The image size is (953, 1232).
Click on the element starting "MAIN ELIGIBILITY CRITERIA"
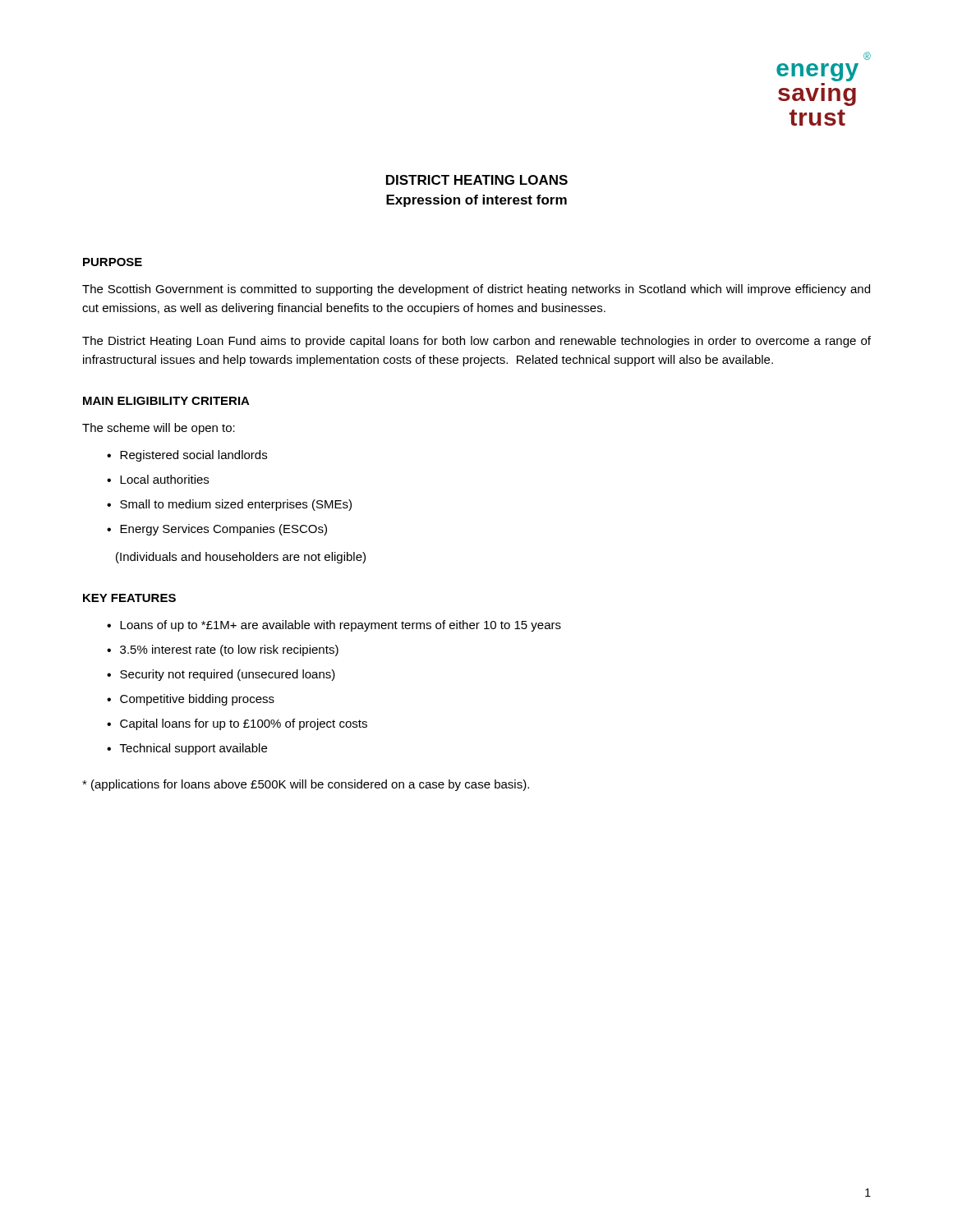click(166, 400)
